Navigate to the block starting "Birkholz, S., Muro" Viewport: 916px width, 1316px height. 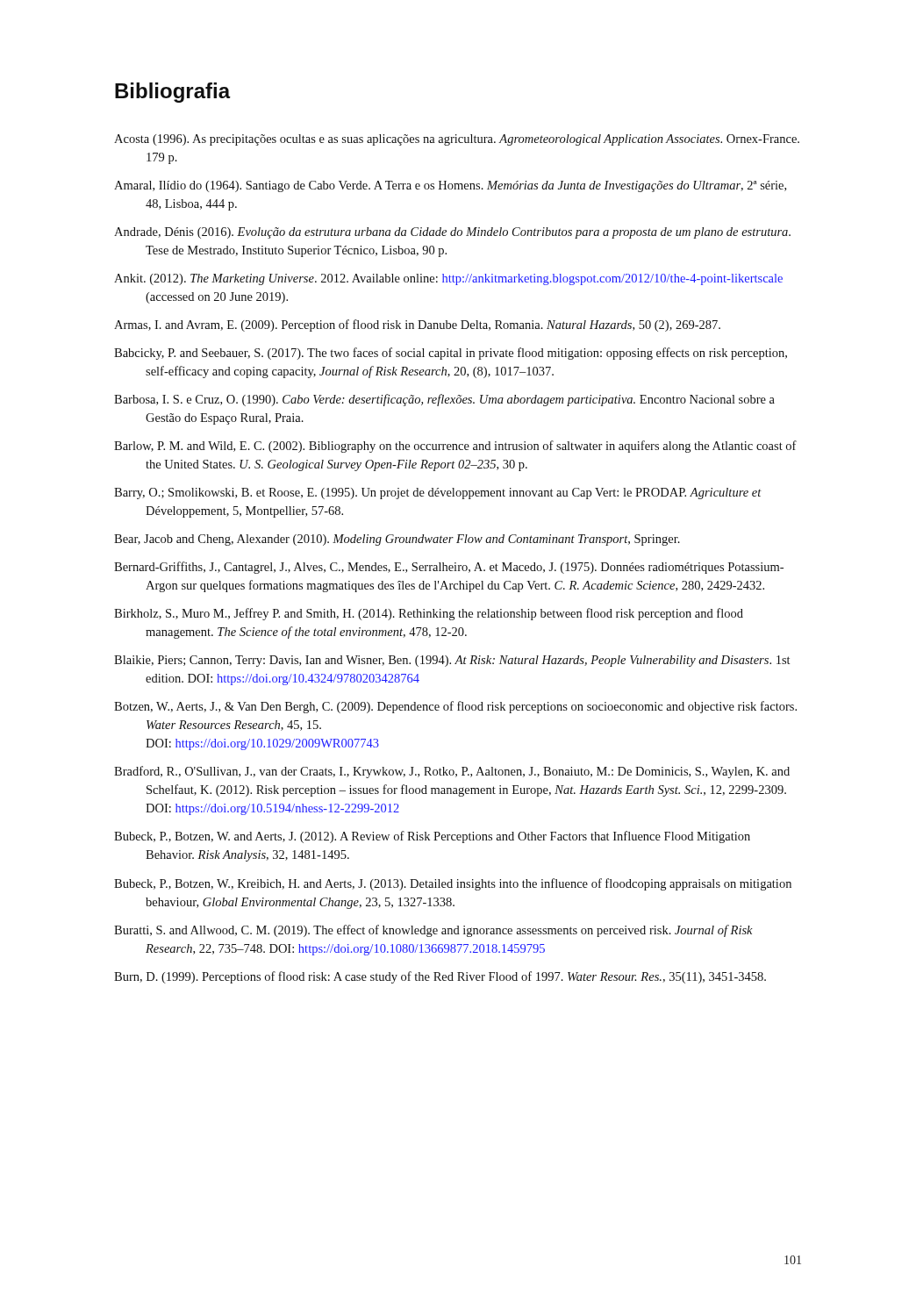429,623
